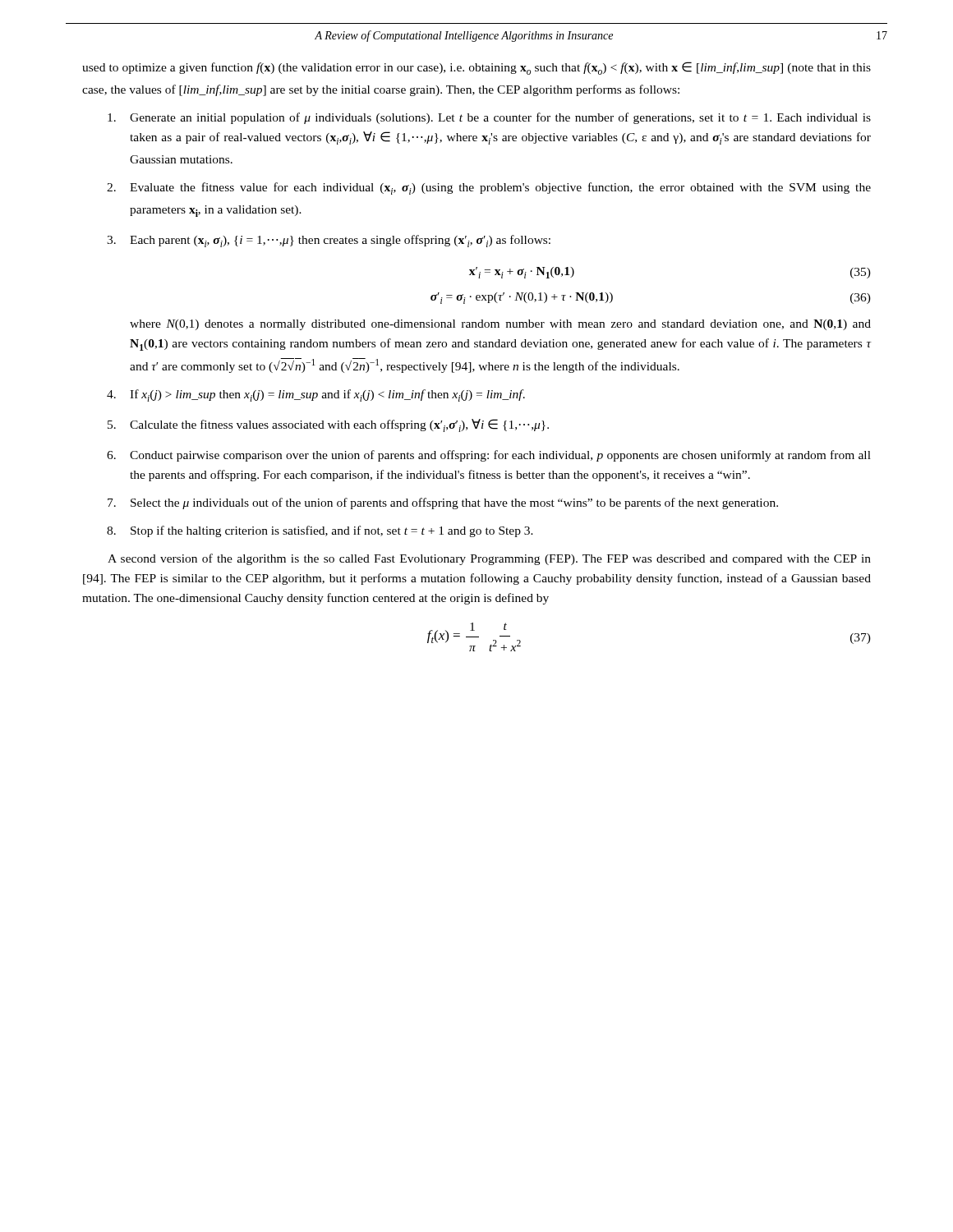Click on the list item with the text "7. Select the μ"
This screenshot has width=953, height=1232.
point(489,503)
